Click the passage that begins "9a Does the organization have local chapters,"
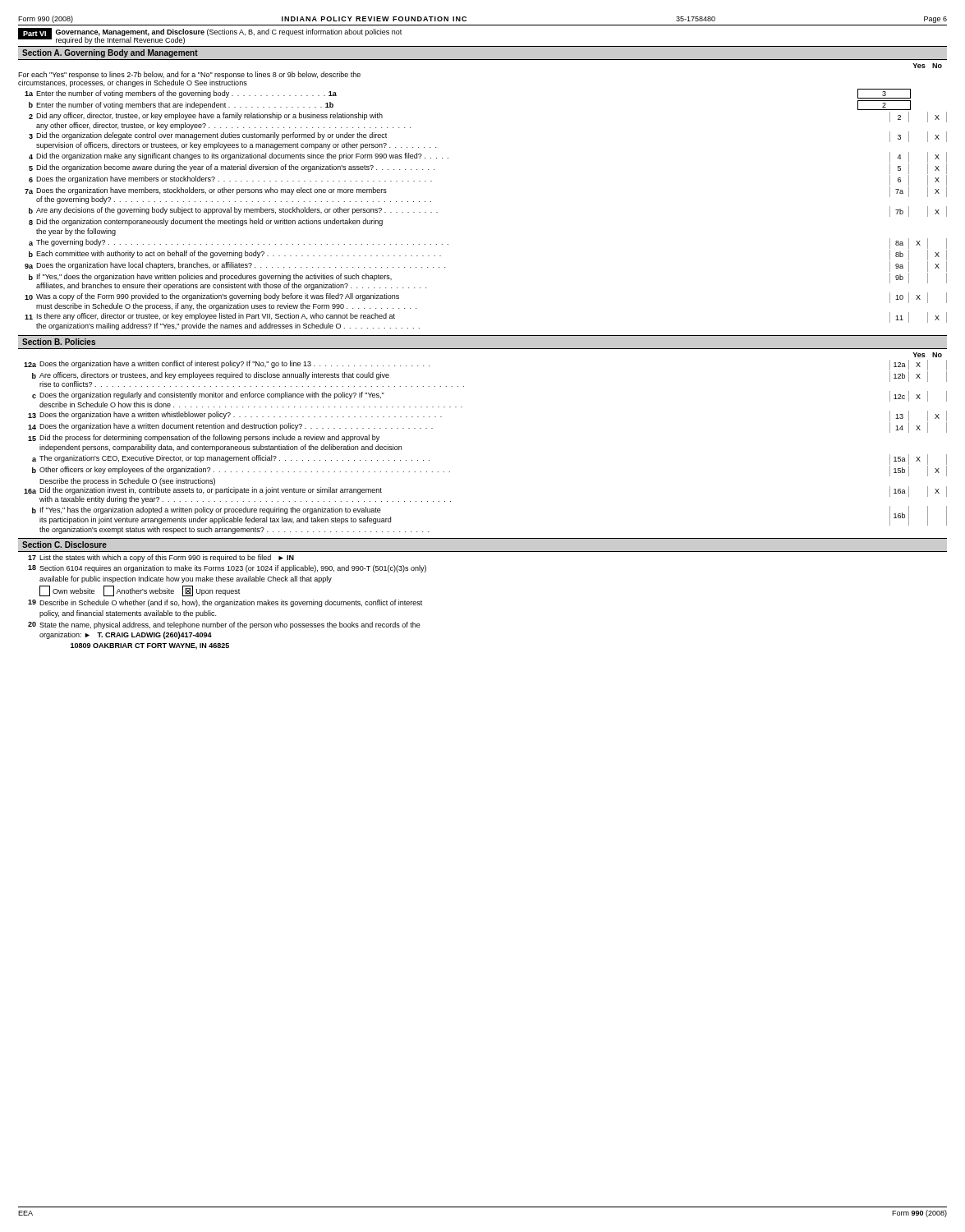Image resolution: width=965 pixels, height=1232 pixels. coord(141,267)
